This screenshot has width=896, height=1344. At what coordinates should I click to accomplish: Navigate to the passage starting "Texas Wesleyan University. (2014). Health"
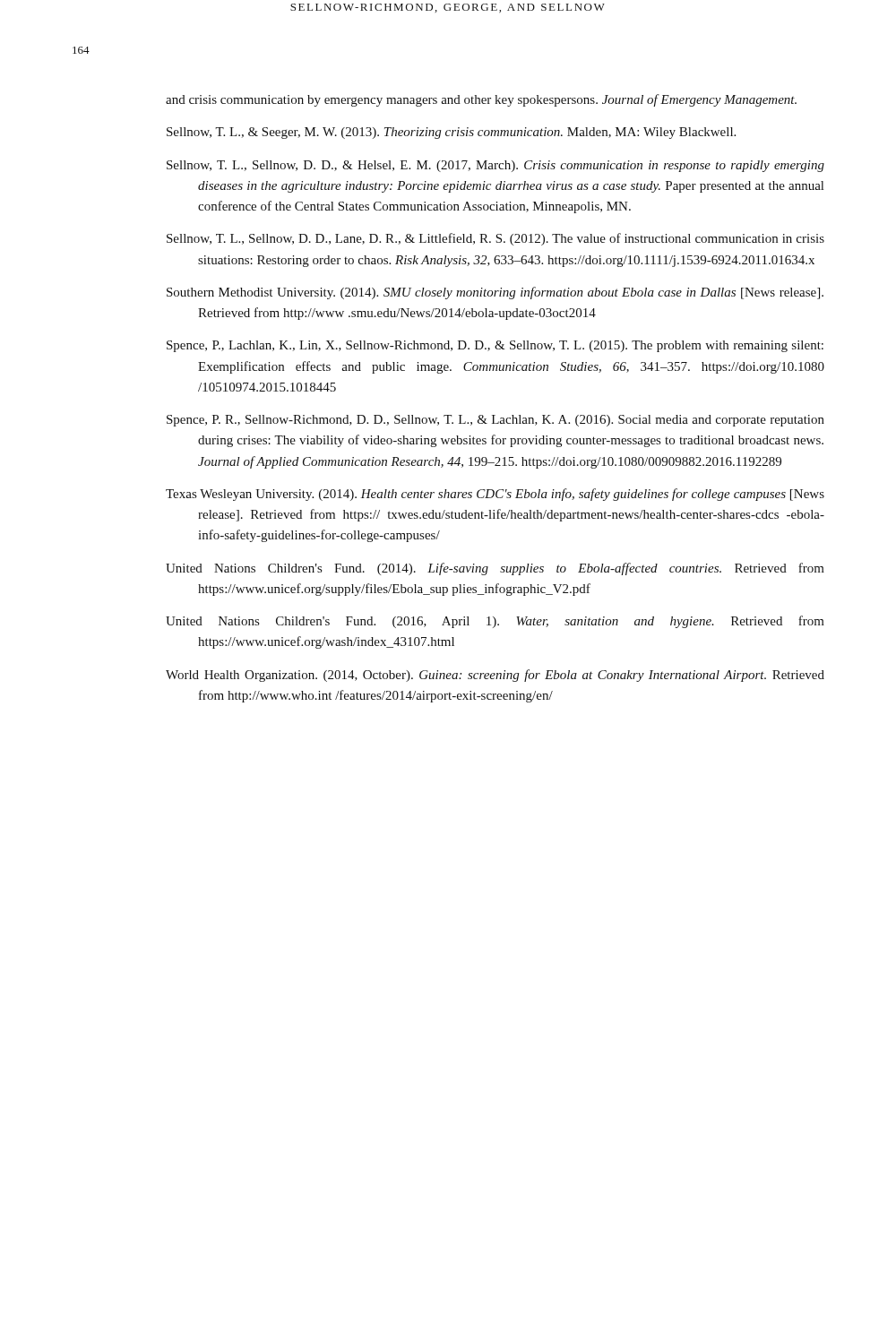[495, 514]
